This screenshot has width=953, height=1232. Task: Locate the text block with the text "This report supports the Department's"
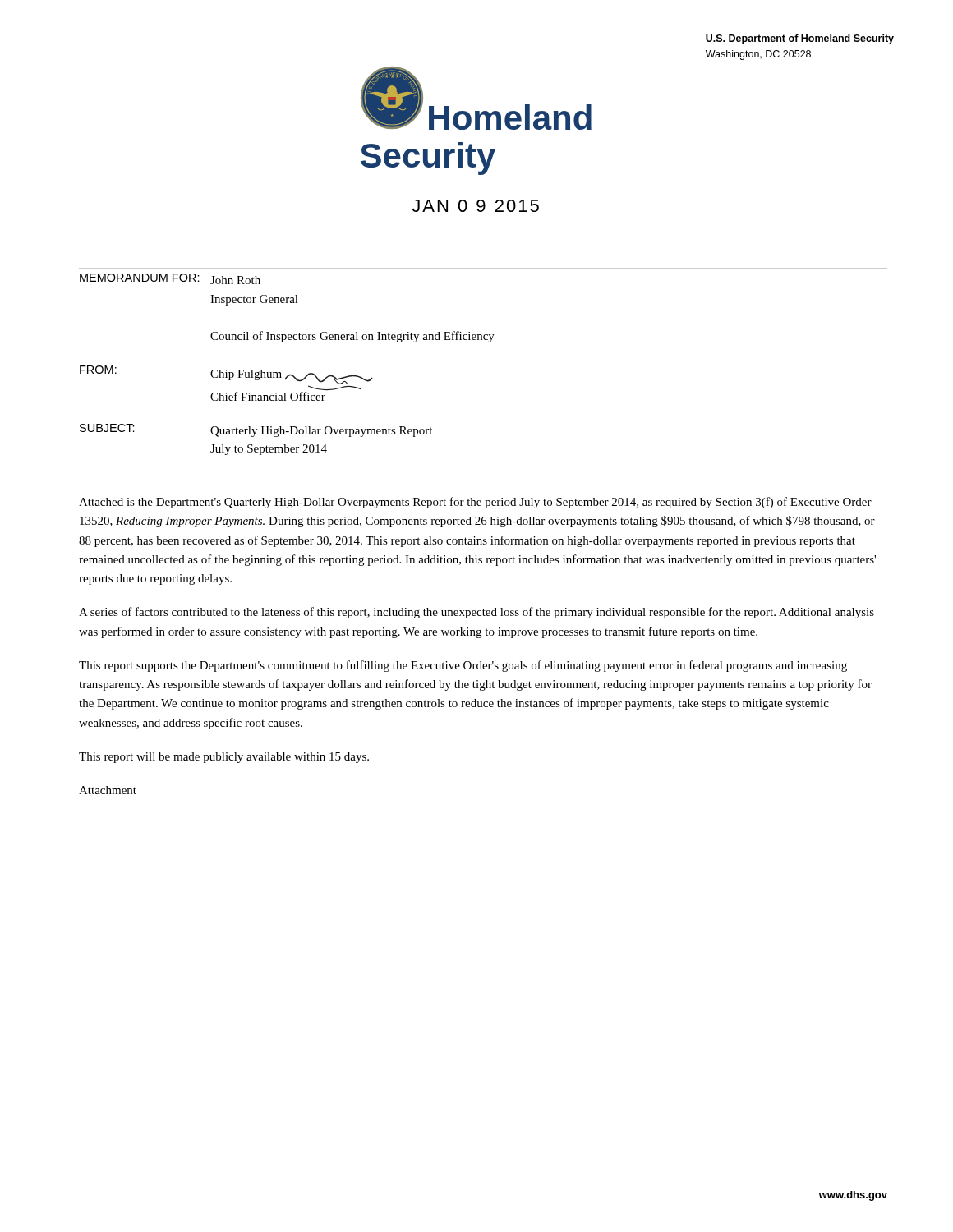pyautogui.click(x=475, y=694)
